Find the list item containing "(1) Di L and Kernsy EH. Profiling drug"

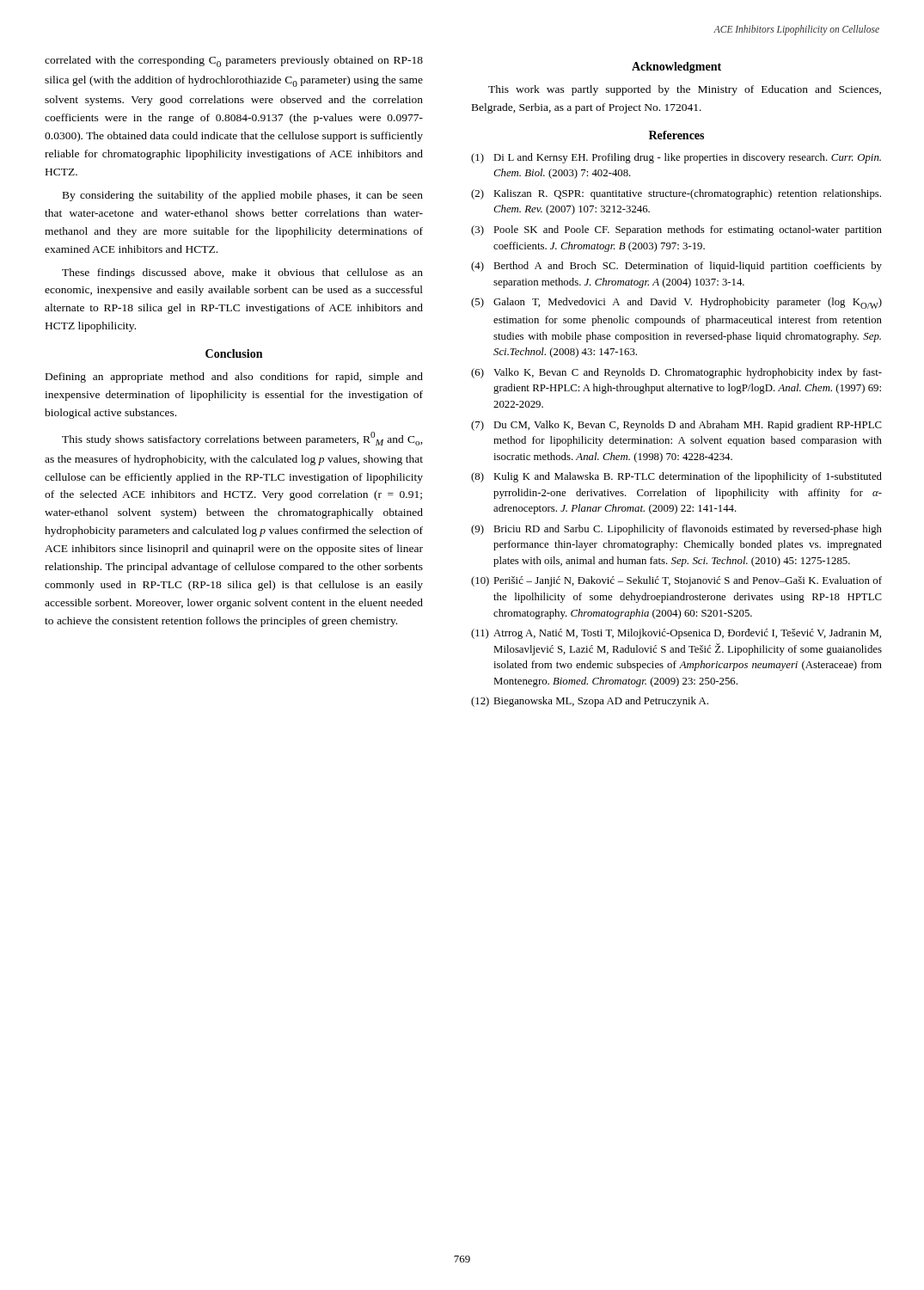pos(676,165)
